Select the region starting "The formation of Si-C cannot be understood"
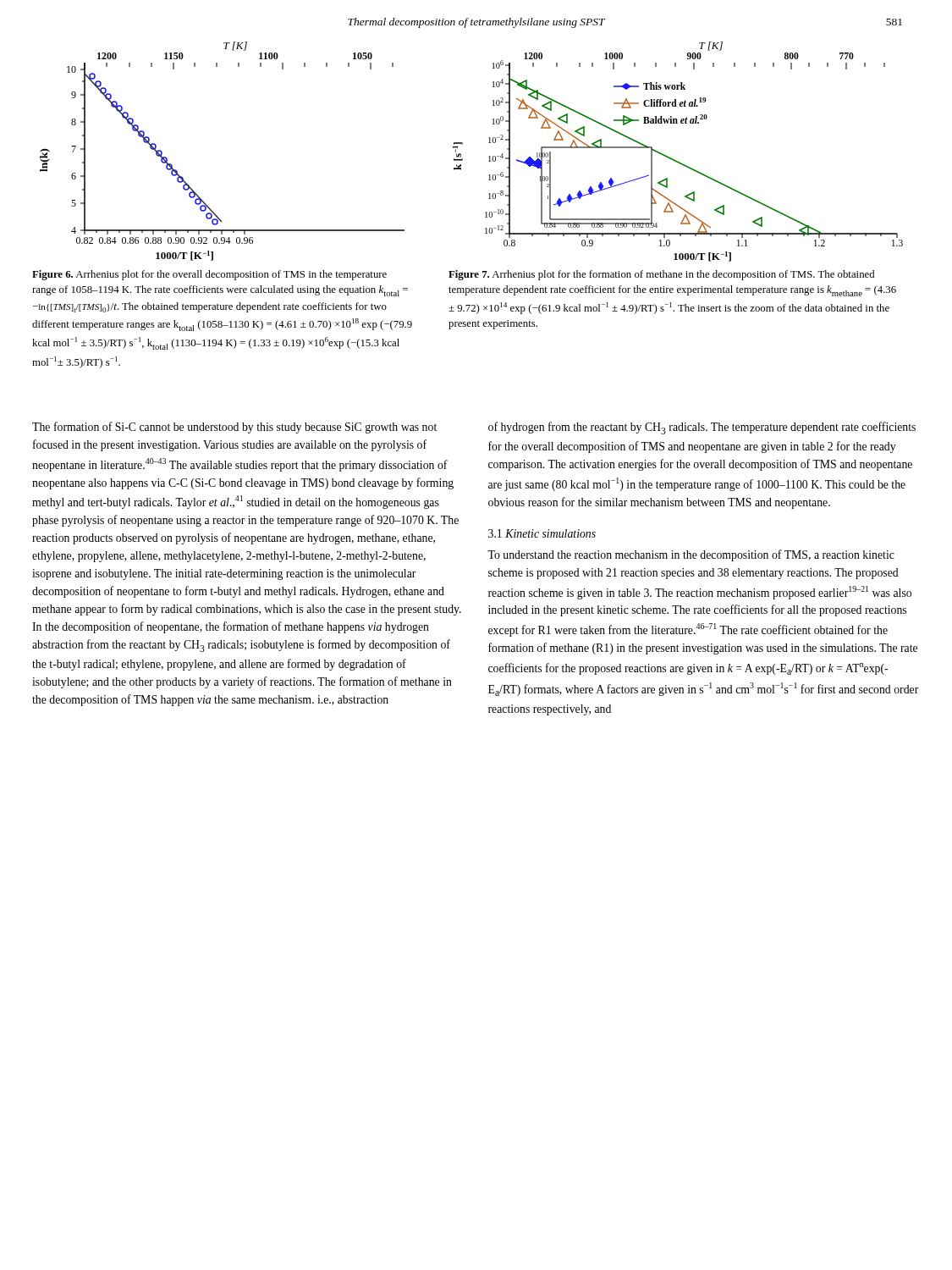 [247, 563]
